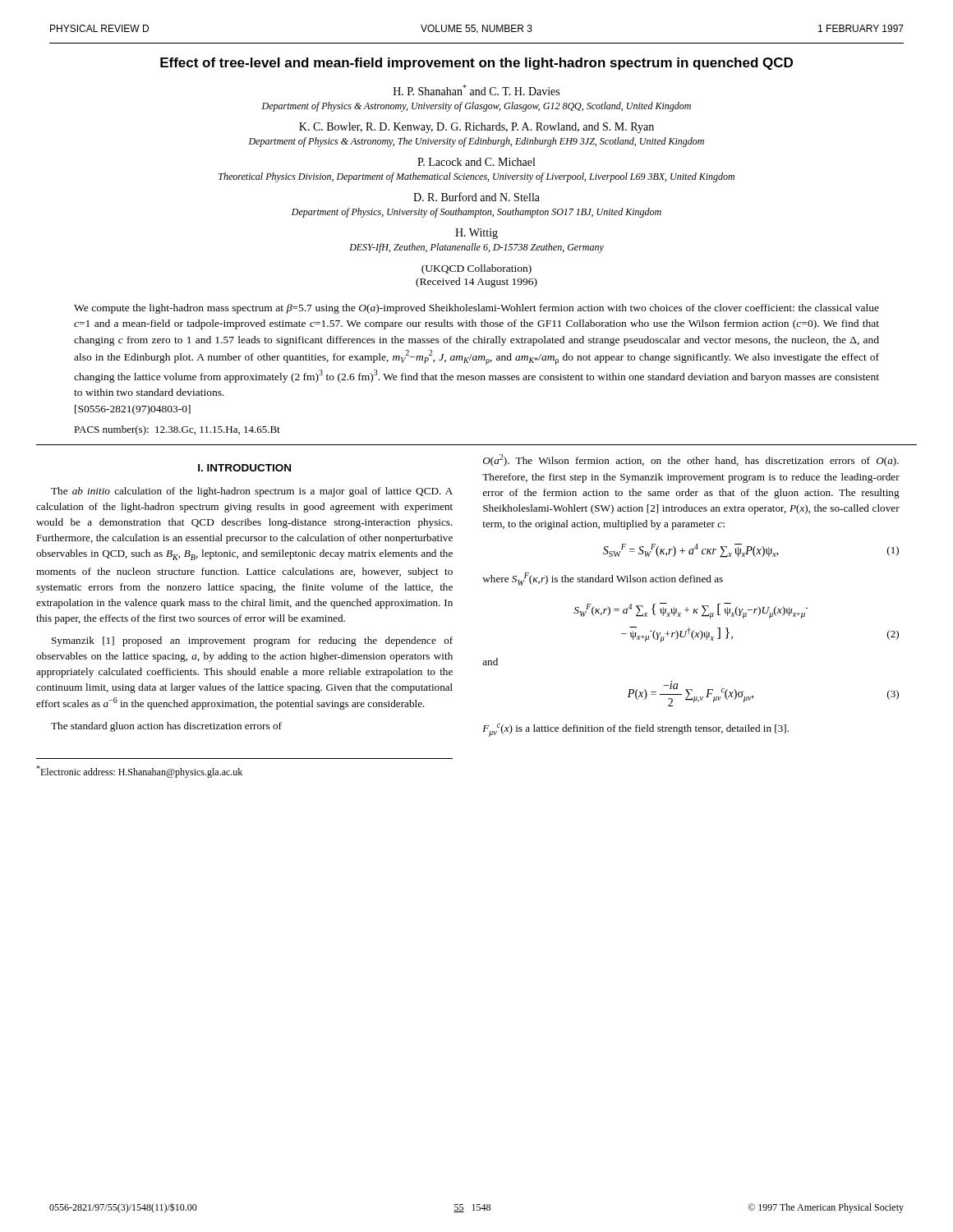953x1232 pixels.
Task: Find the element starting "Department of Physics & Astronomy, University of Glasgow,"
Action: (476, 106)
